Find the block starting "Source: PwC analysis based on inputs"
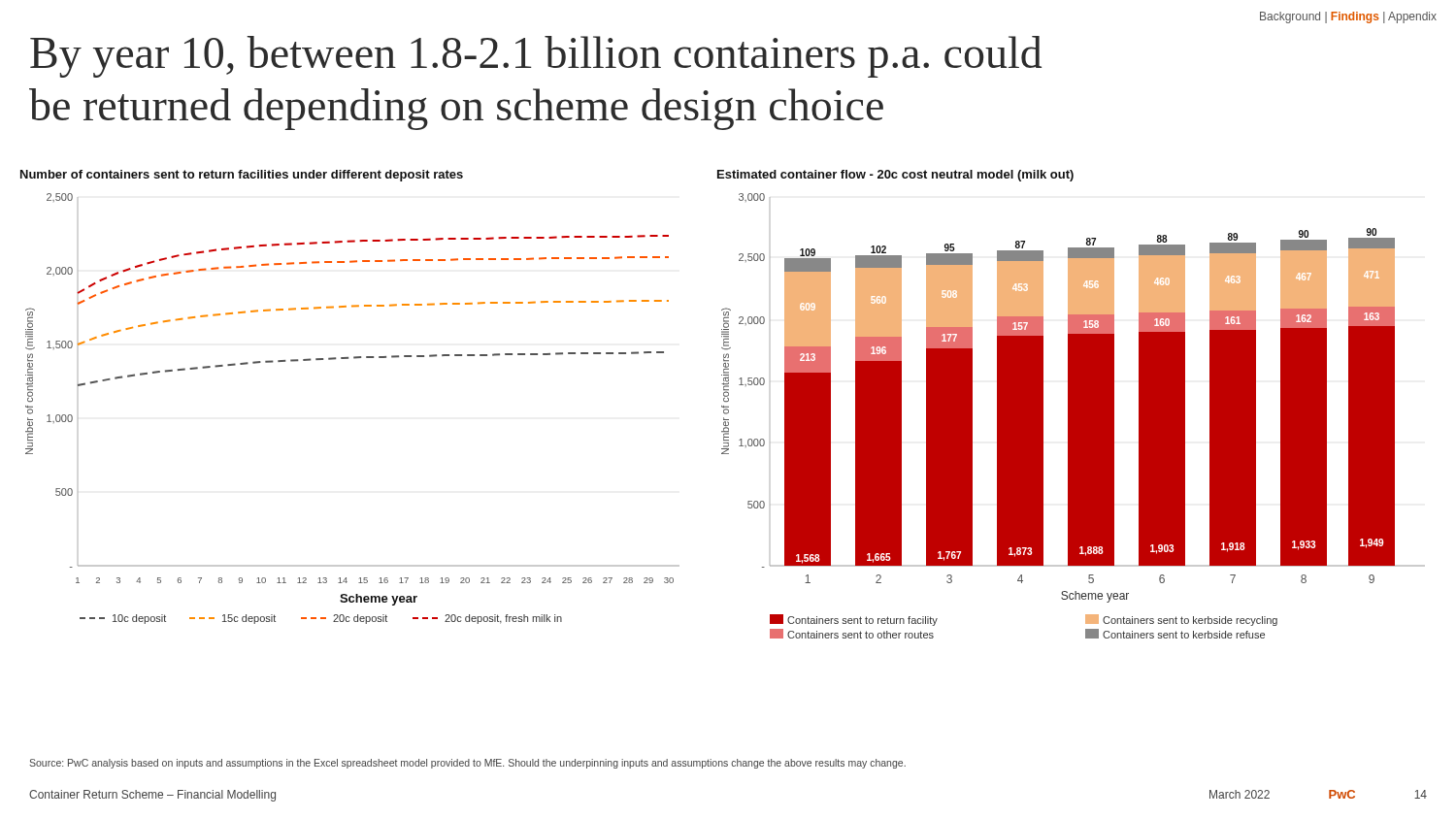The image size is (1456, 819). click(x=468, y=763)
